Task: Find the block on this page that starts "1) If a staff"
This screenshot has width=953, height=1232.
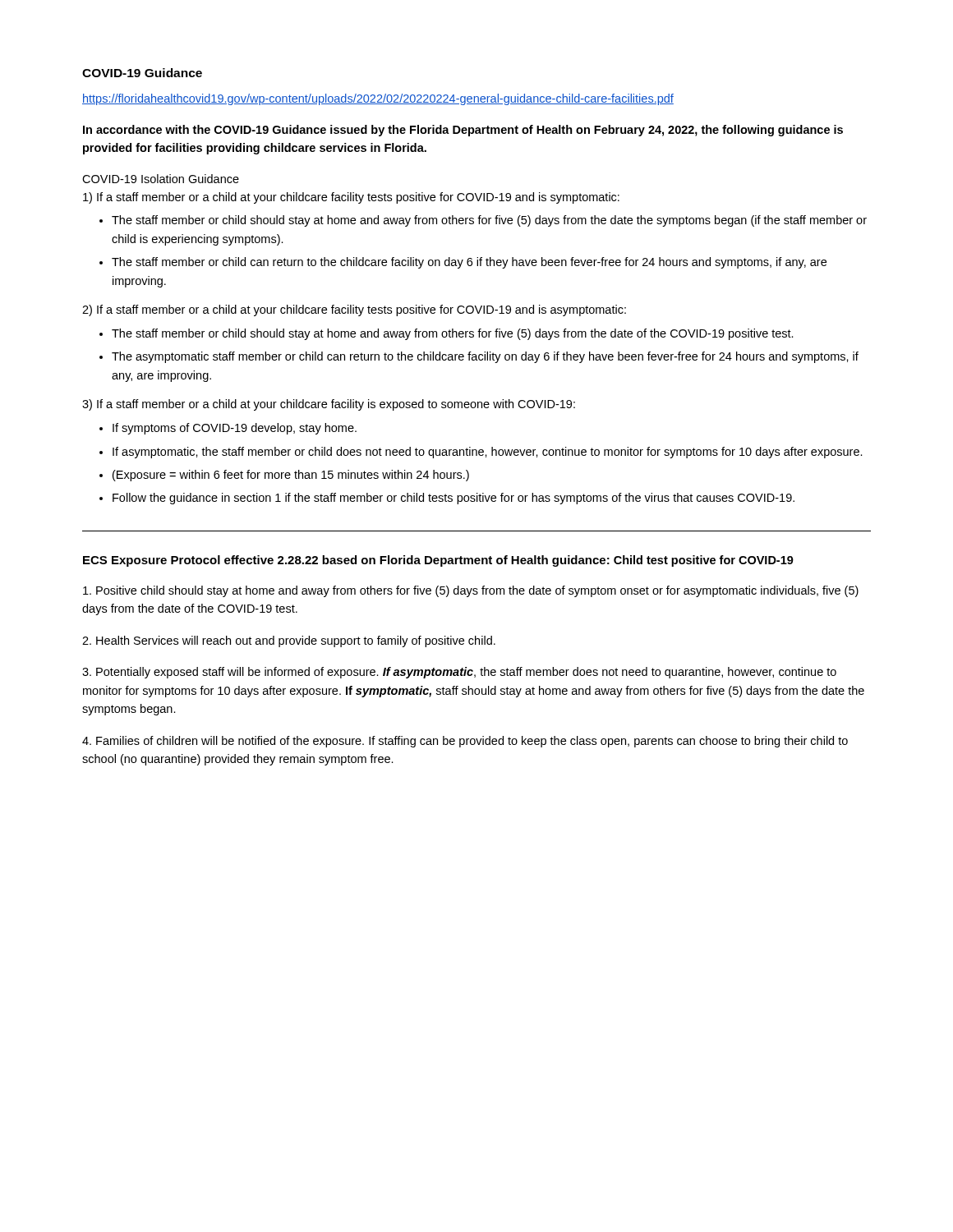Action: coord(351,197)
